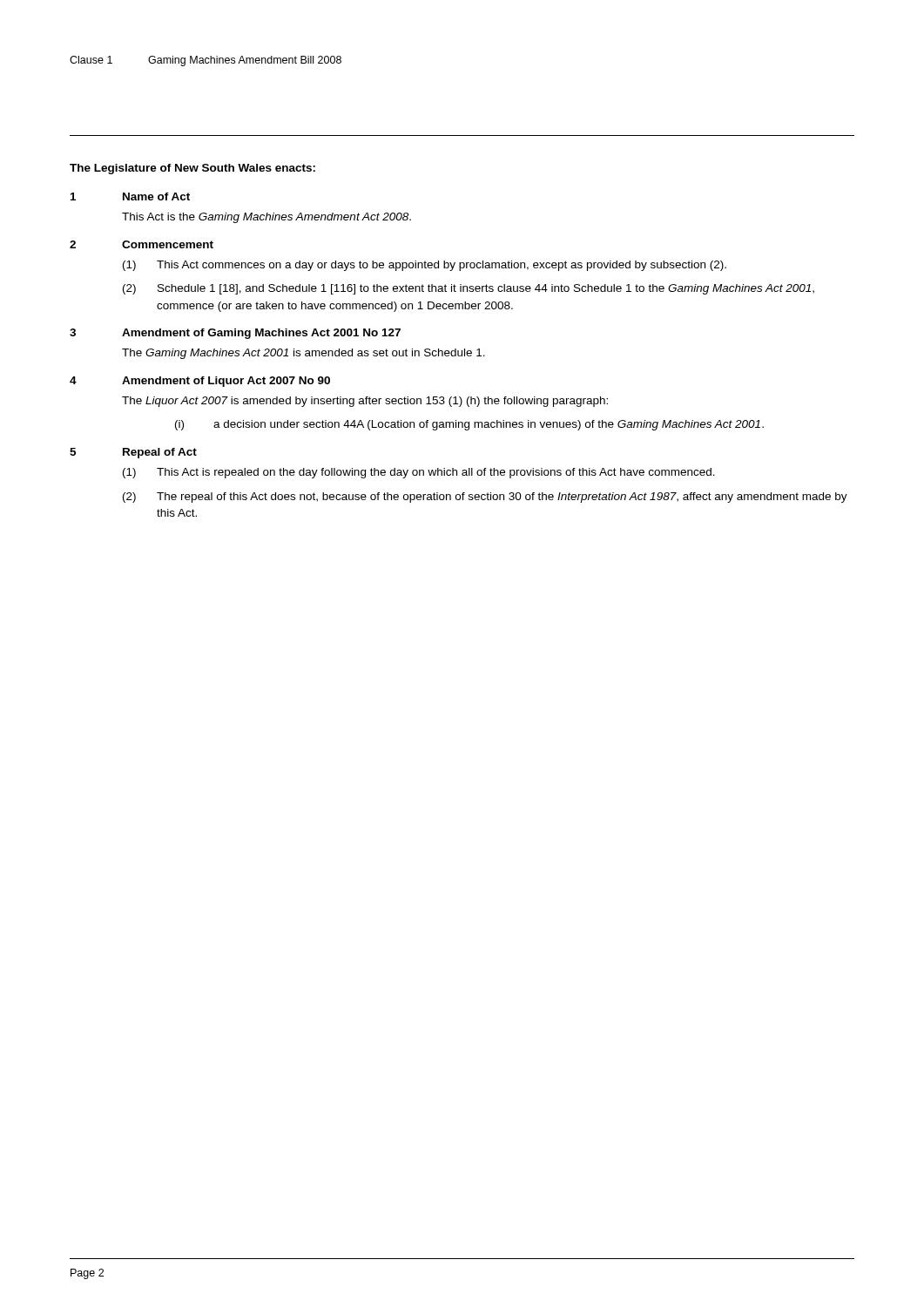The width and height of the screenshot is (924, 1307).
Task: Point to the section header beginning "4 Amendment of Liquor"
Action: point(200,380)
